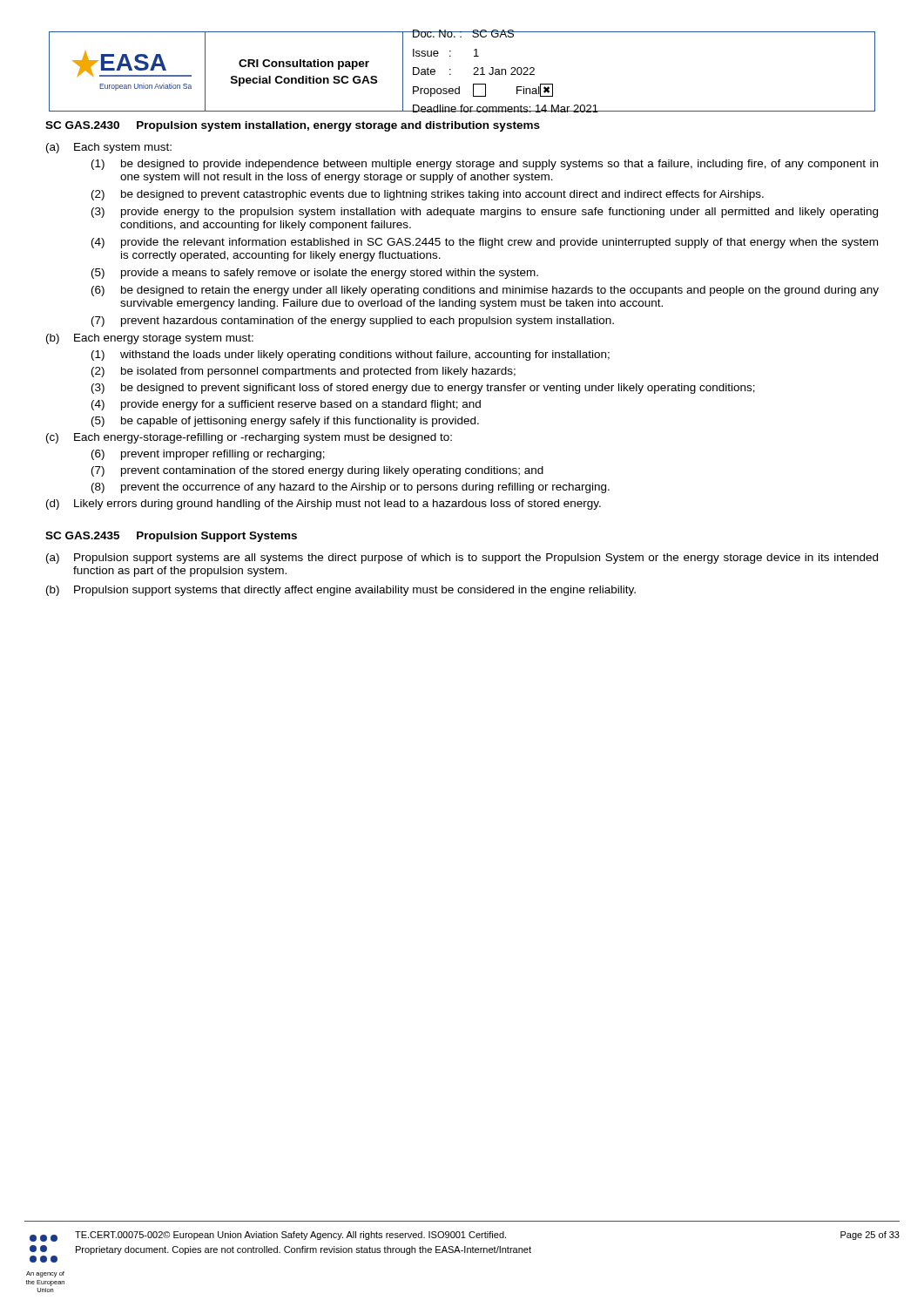Point to the block beginning "(2) be designed to prevent catastrophic"
Viewport: 924px width, 1307px height.
485,194
